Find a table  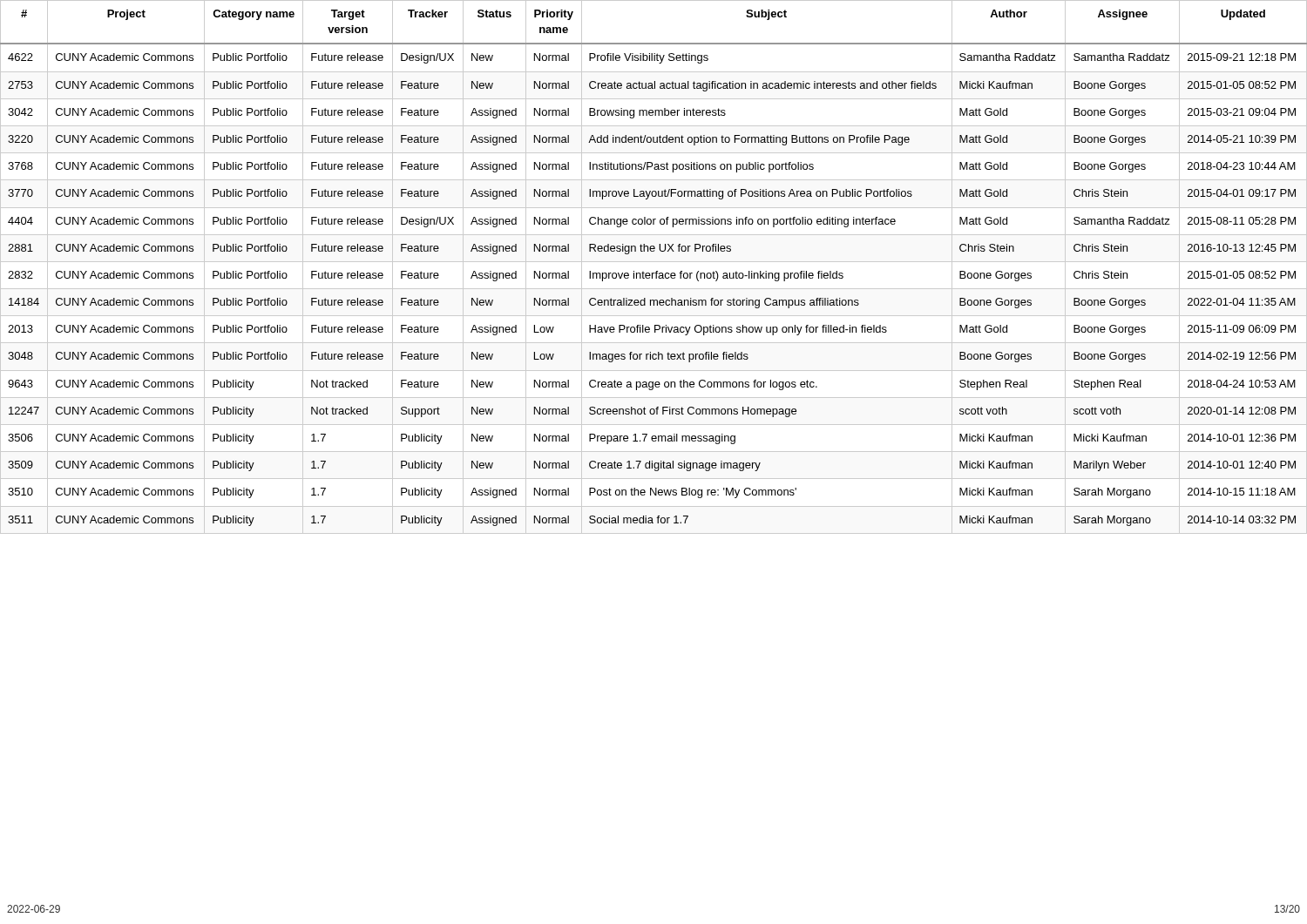(x=654, y=267)
